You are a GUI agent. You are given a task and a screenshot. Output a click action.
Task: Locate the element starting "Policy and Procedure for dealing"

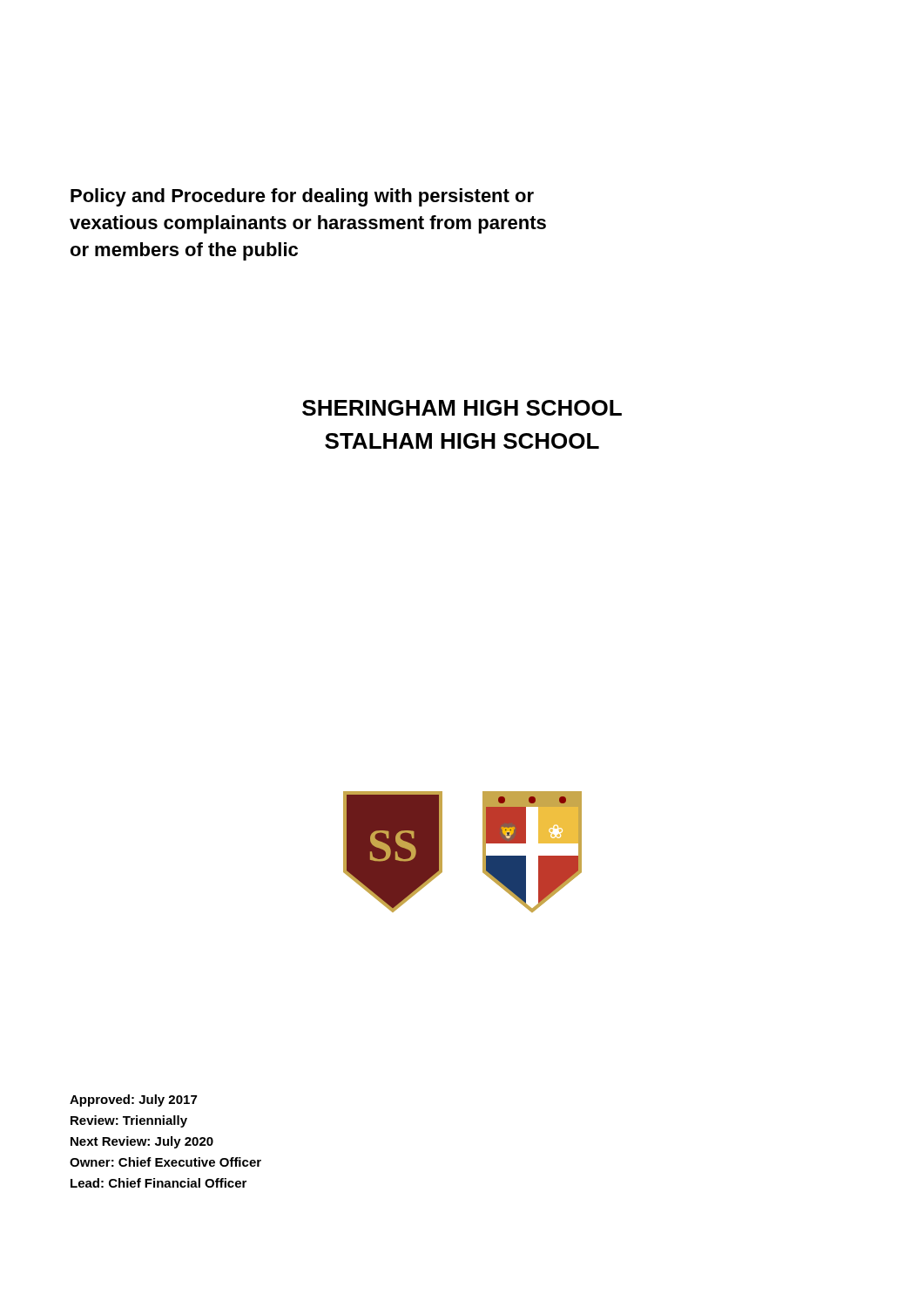coord(340,223)
